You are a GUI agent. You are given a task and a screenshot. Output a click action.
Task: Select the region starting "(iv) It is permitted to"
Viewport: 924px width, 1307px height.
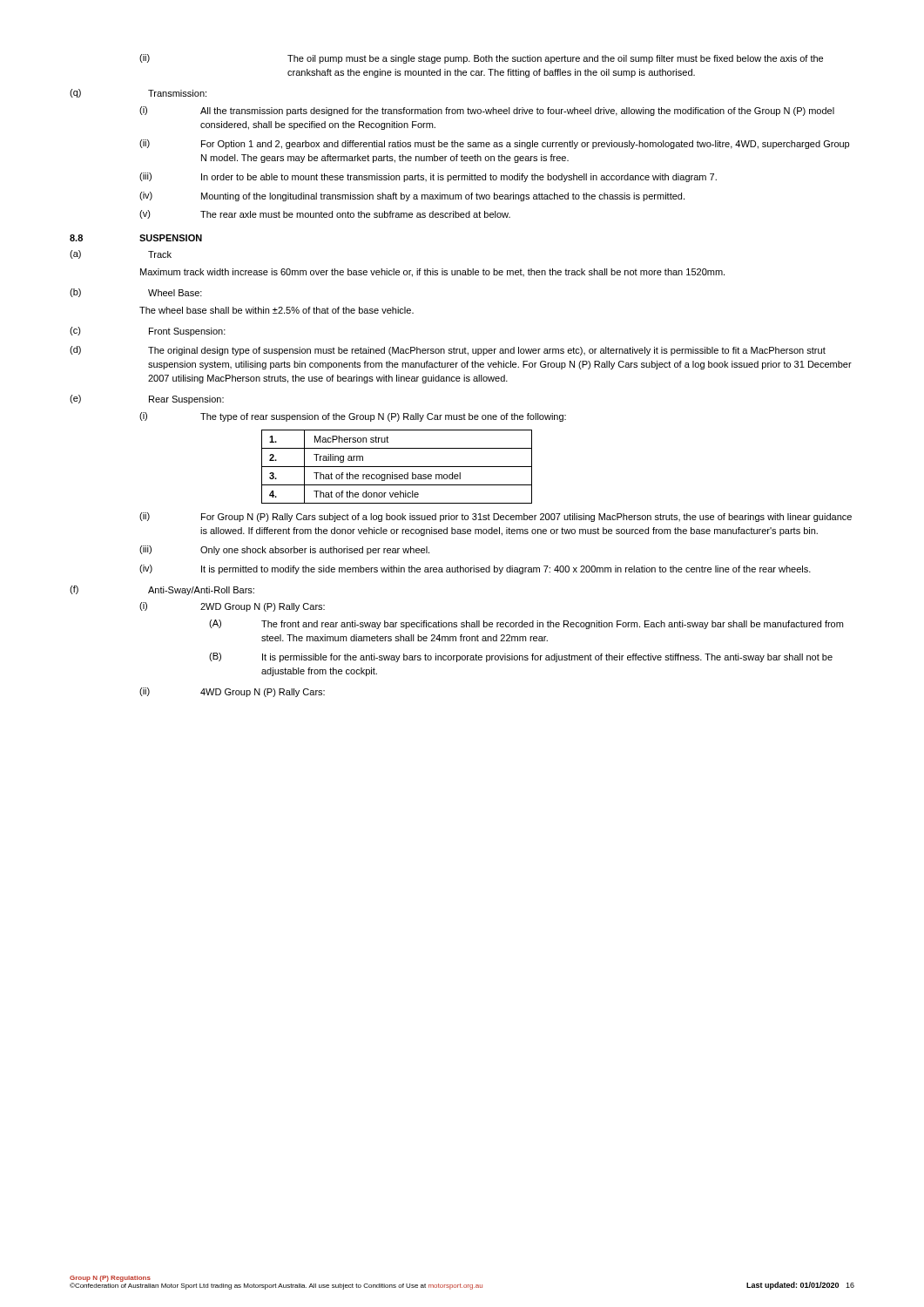pos(497,569)
